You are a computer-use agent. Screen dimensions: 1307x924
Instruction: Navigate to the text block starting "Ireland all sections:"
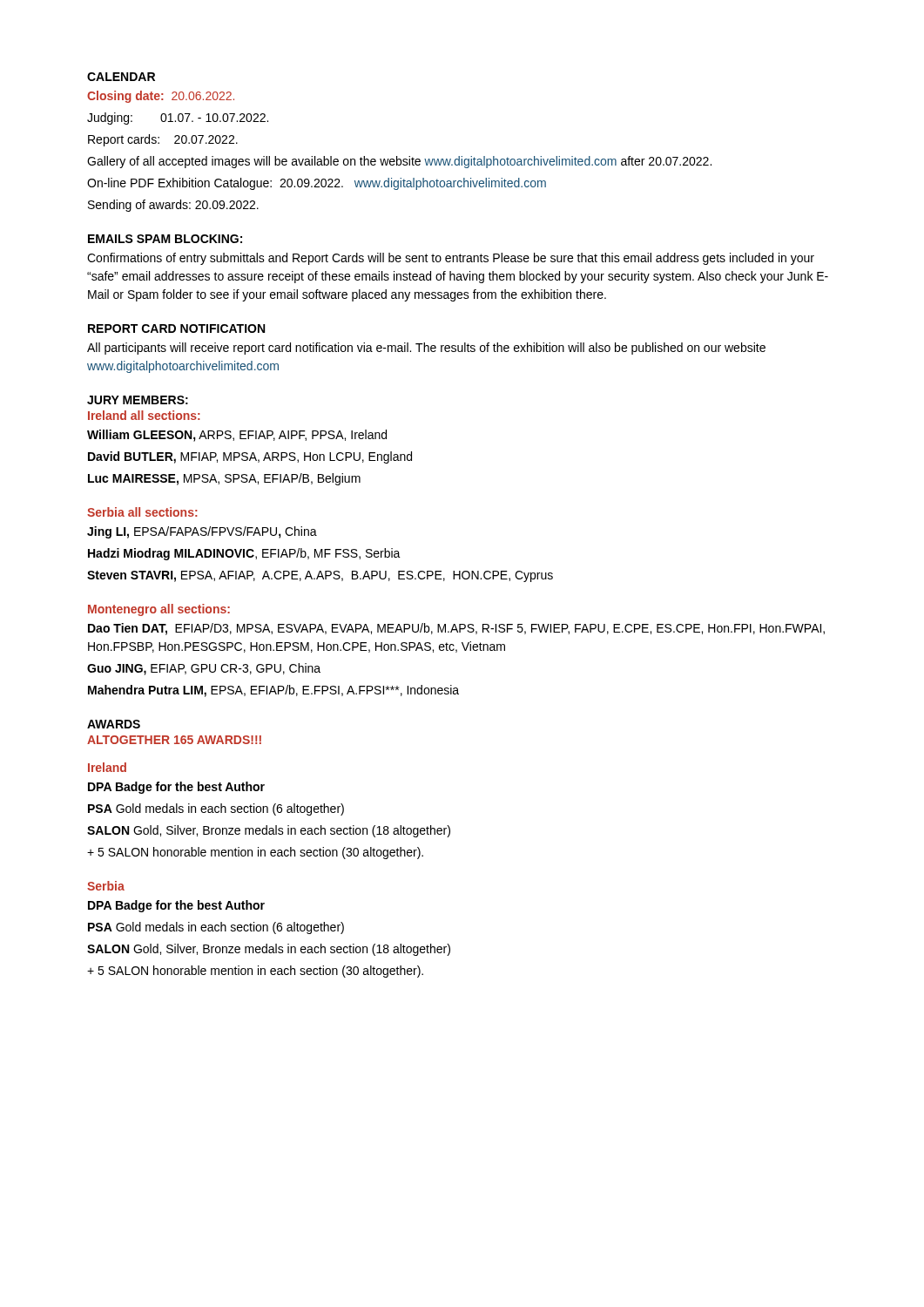coord(144,416)
